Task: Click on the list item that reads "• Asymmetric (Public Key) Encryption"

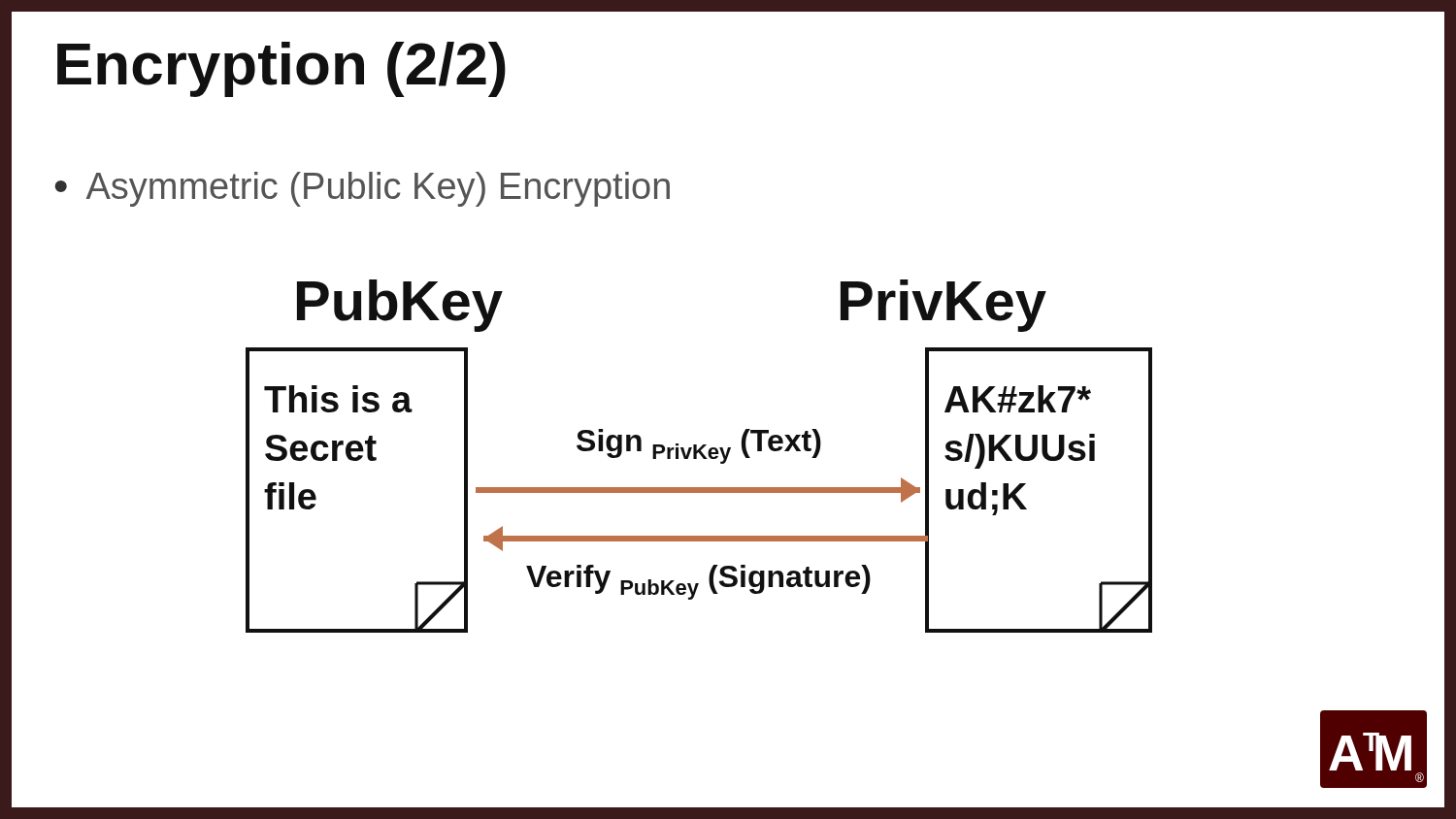Action: pyautogui.click(x=363, y=186)
